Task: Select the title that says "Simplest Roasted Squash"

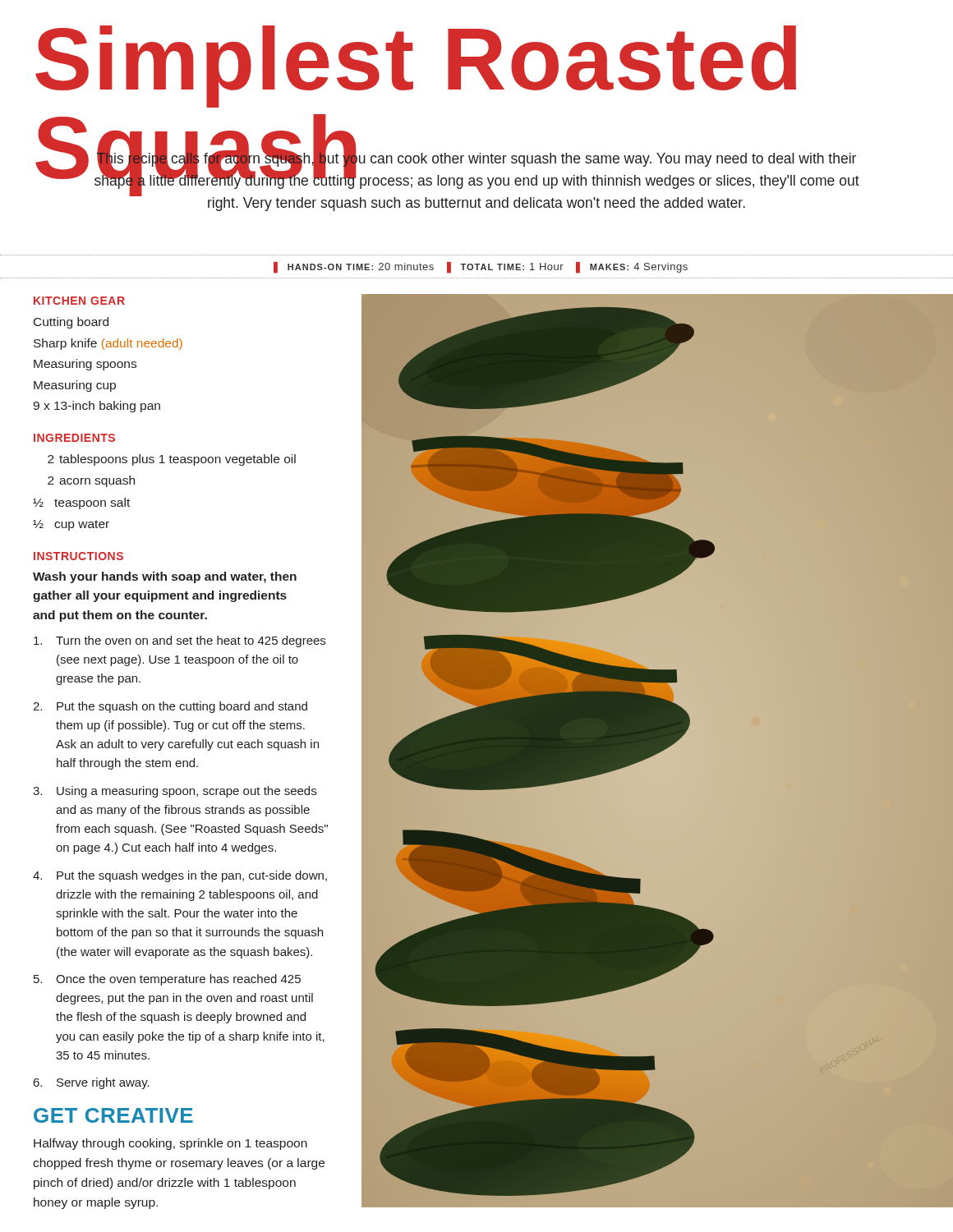Action: [x=476, y=103]
